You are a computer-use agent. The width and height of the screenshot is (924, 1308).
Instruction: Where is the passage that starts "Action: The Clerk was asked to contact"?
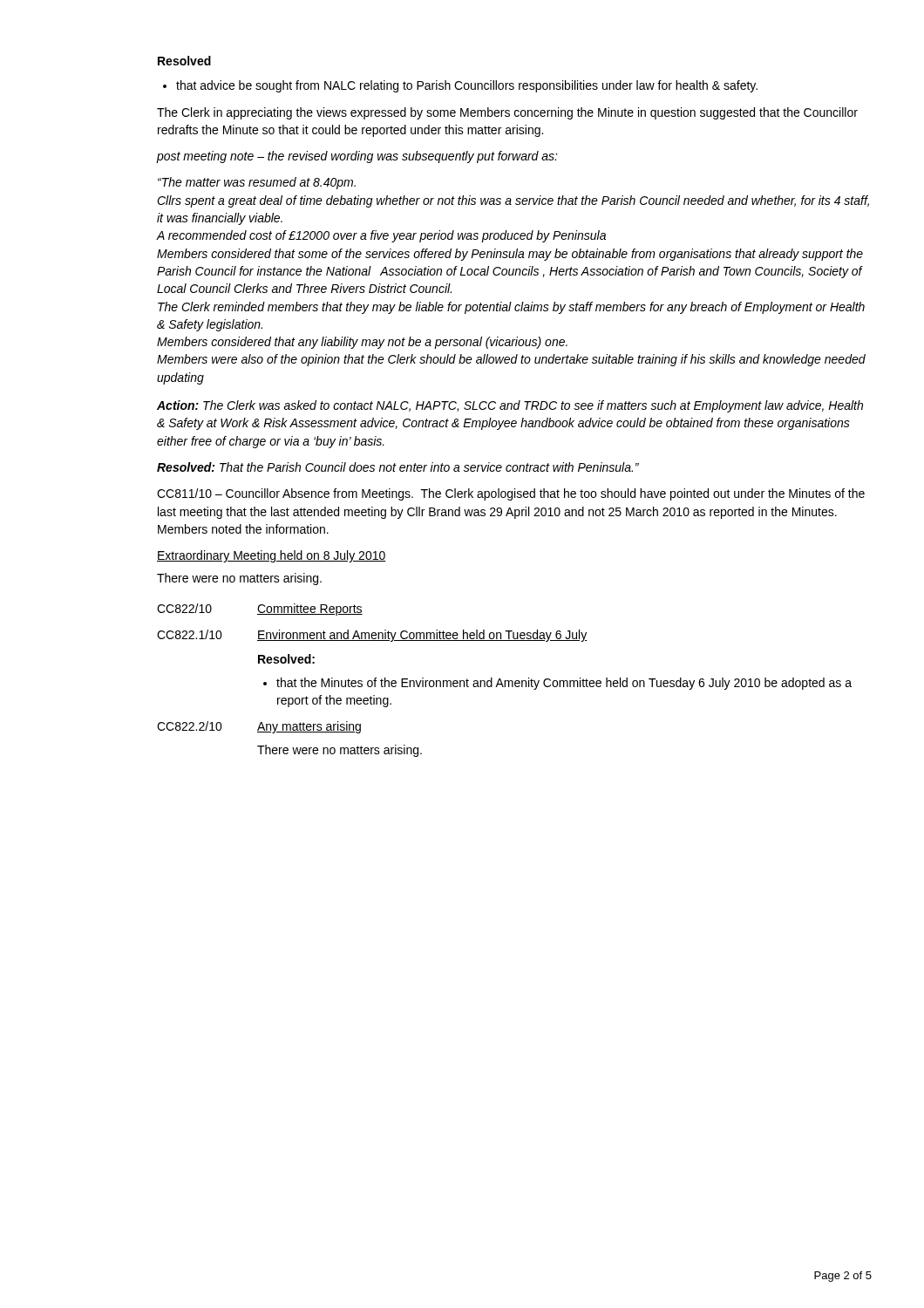tap(510, 423)
